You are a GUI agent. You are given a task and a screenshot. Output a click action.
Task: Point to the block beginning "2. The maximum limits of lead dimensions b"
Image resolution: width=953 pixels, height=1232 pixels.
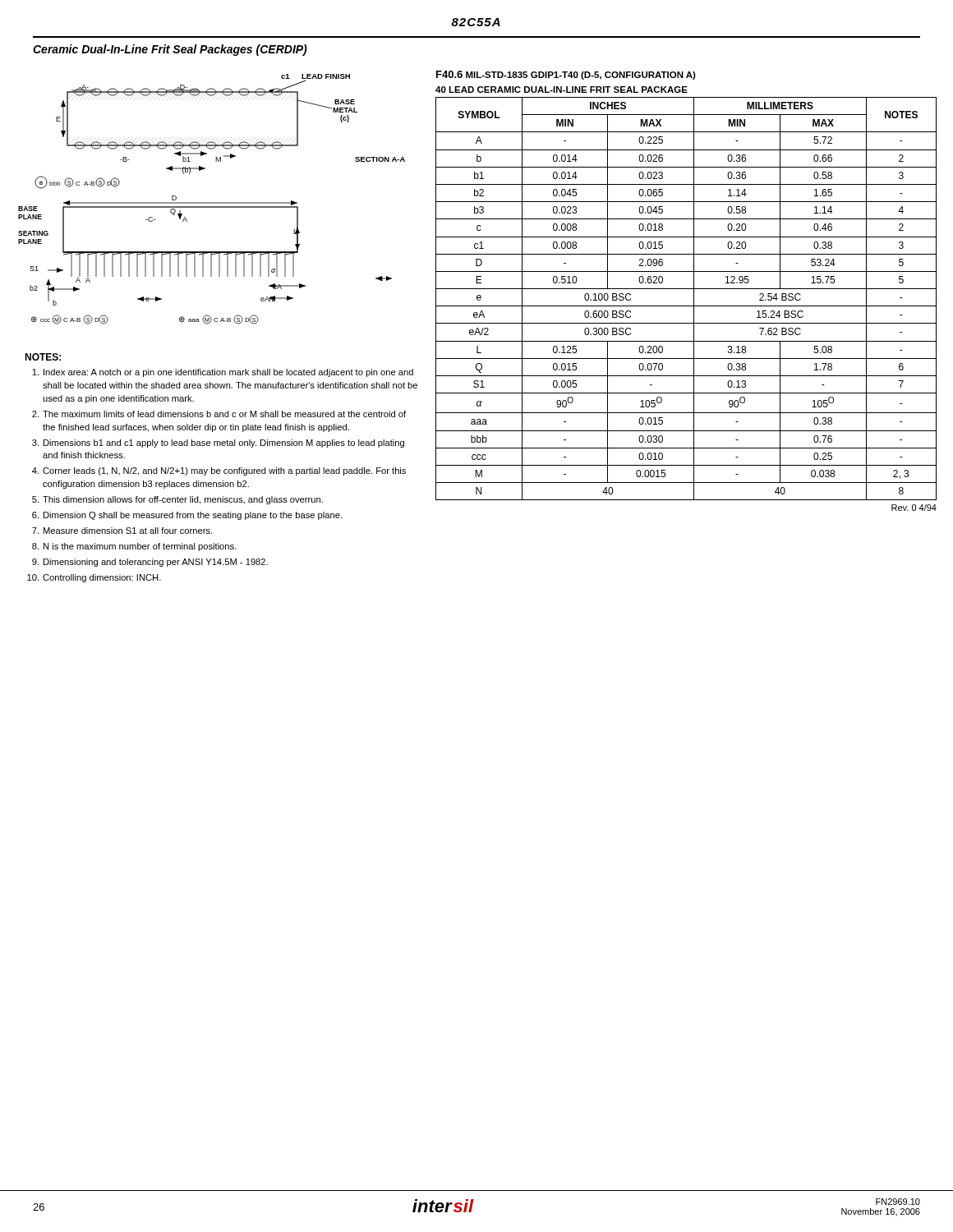click(223, 421)
